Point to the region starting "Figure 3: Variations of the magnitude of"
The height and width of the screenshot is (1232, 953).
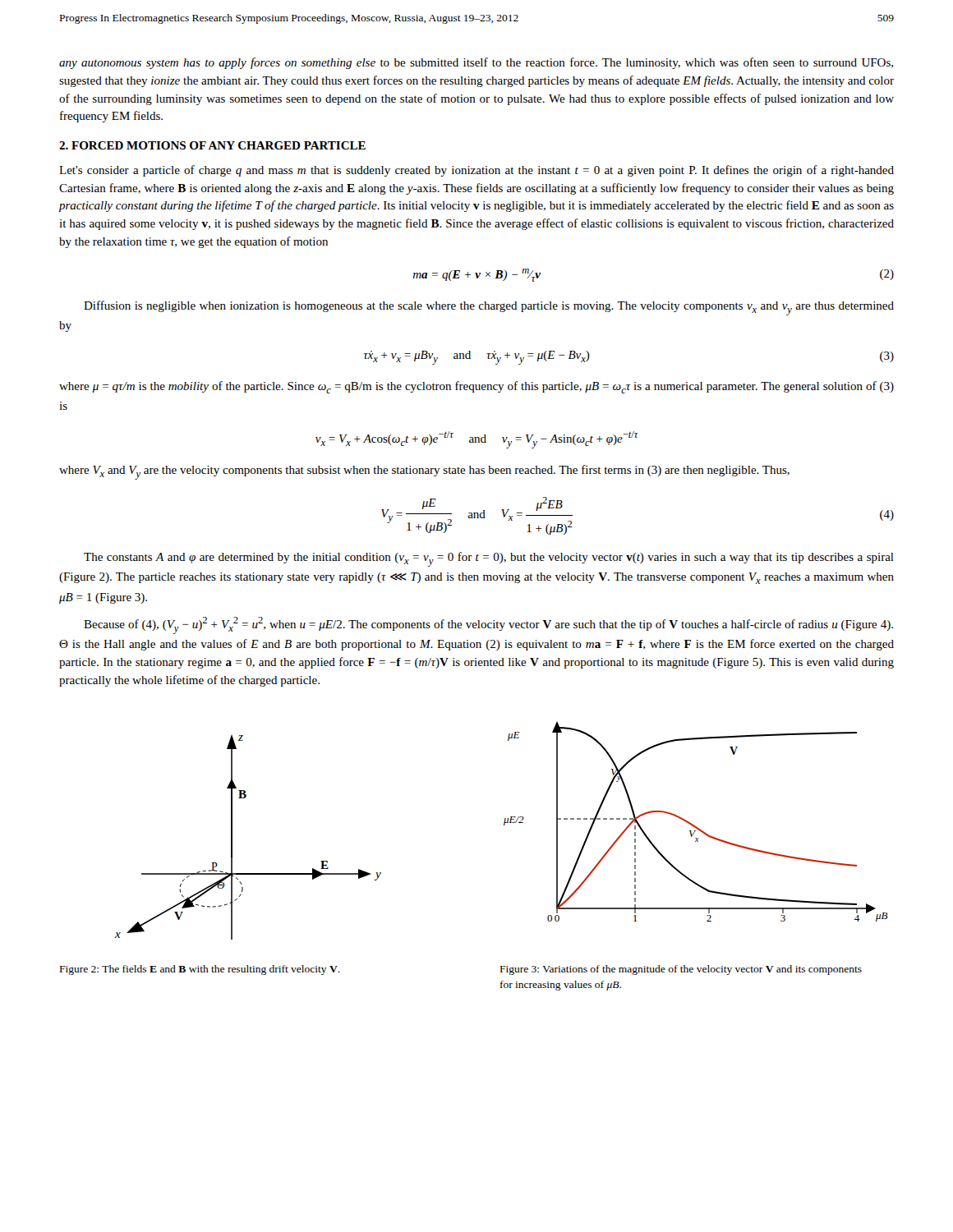681,976
